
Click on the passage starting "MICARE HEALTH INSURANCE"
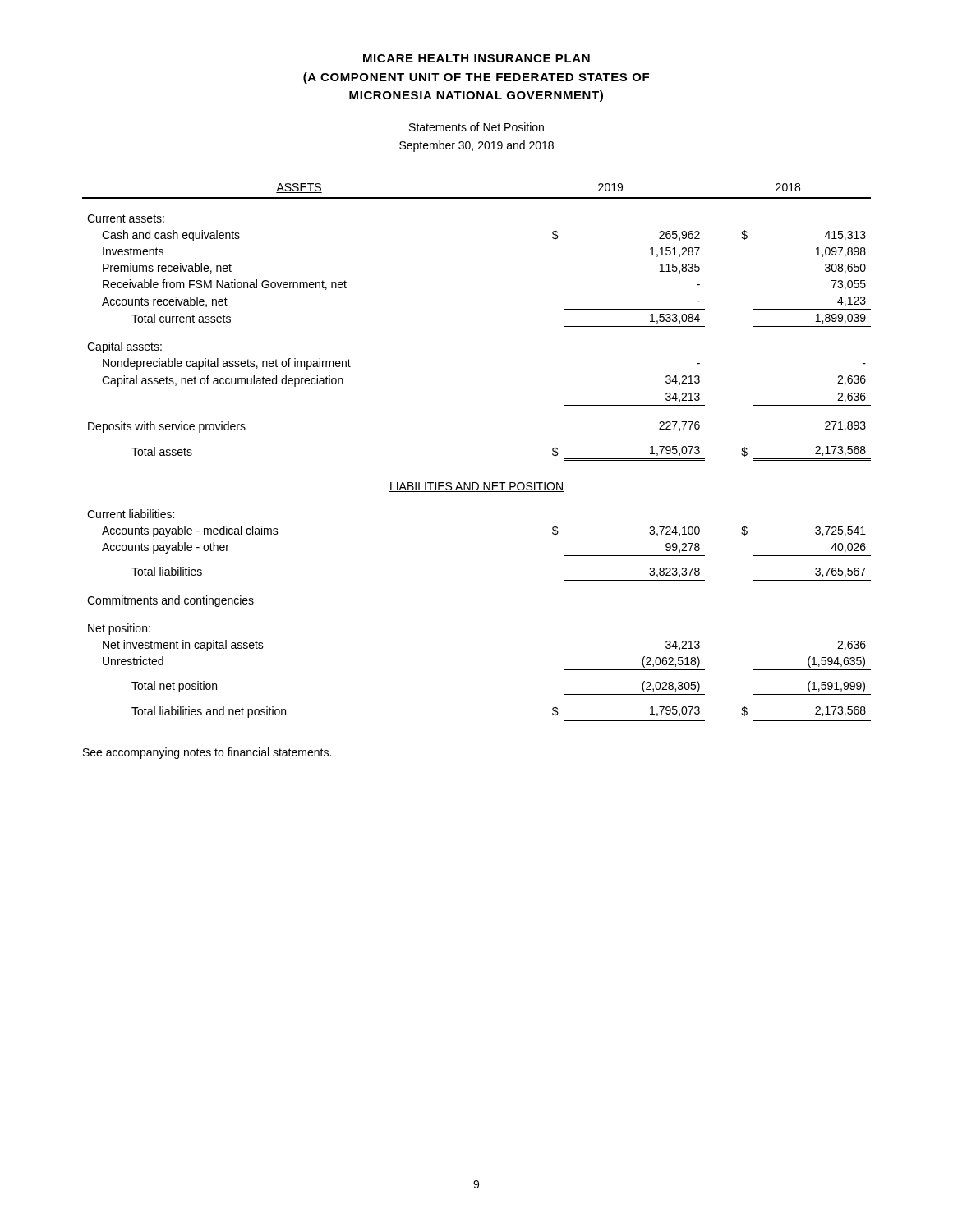click(x=476, y=77)
